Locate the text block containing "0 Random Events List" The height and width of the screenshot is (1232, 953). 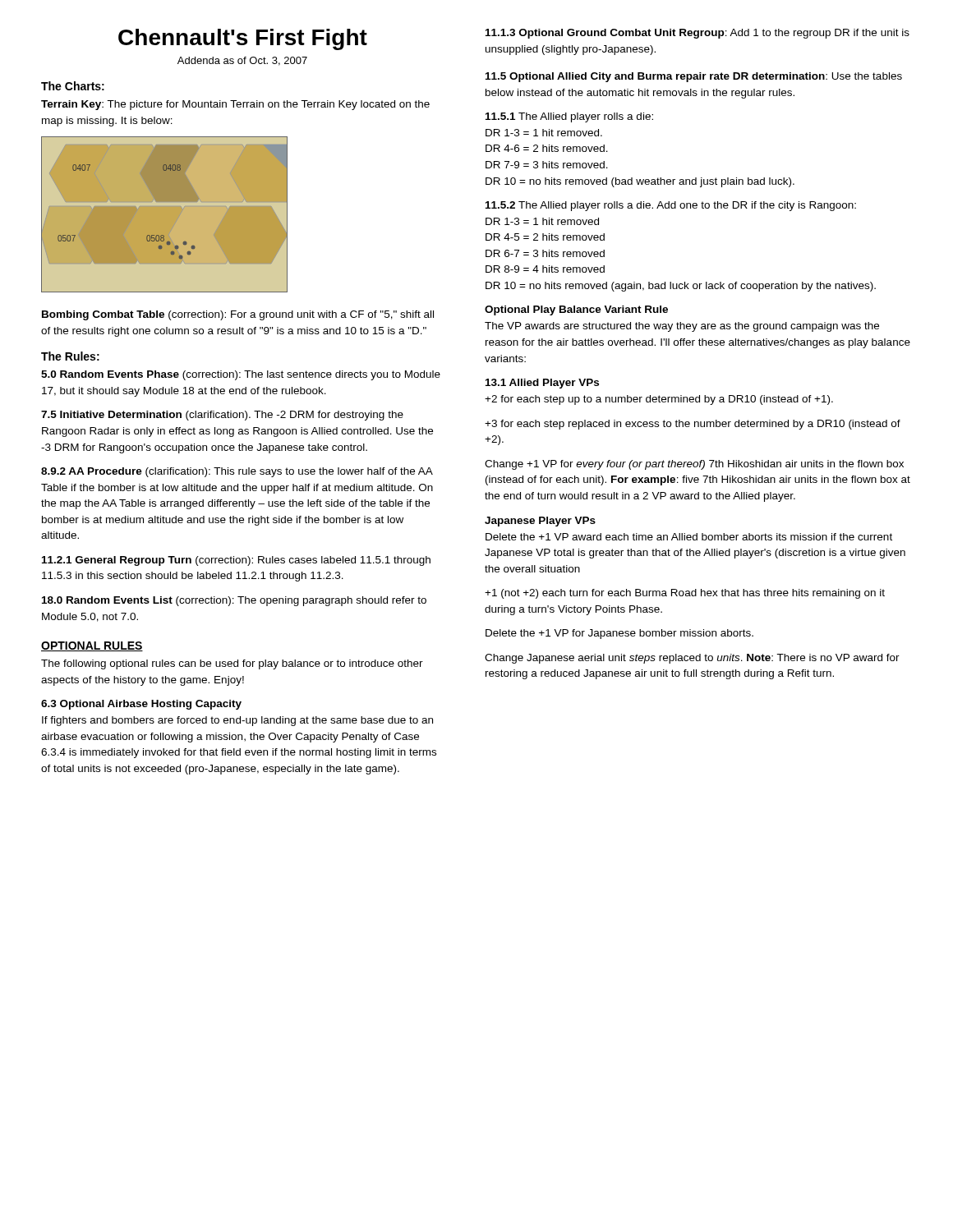tap(234, 608)
